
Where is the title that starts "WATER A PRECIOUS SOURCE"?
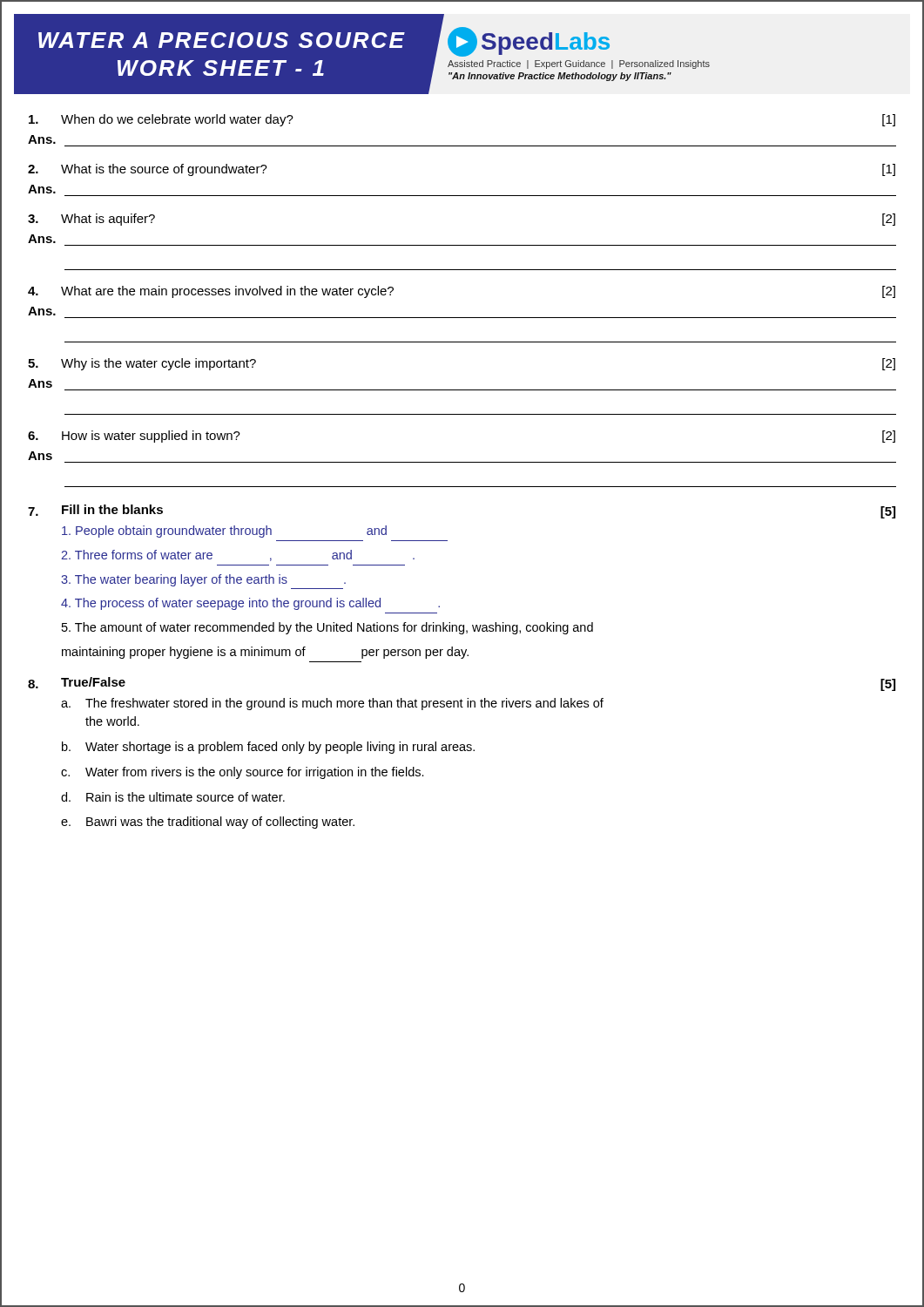pos(221,54)
